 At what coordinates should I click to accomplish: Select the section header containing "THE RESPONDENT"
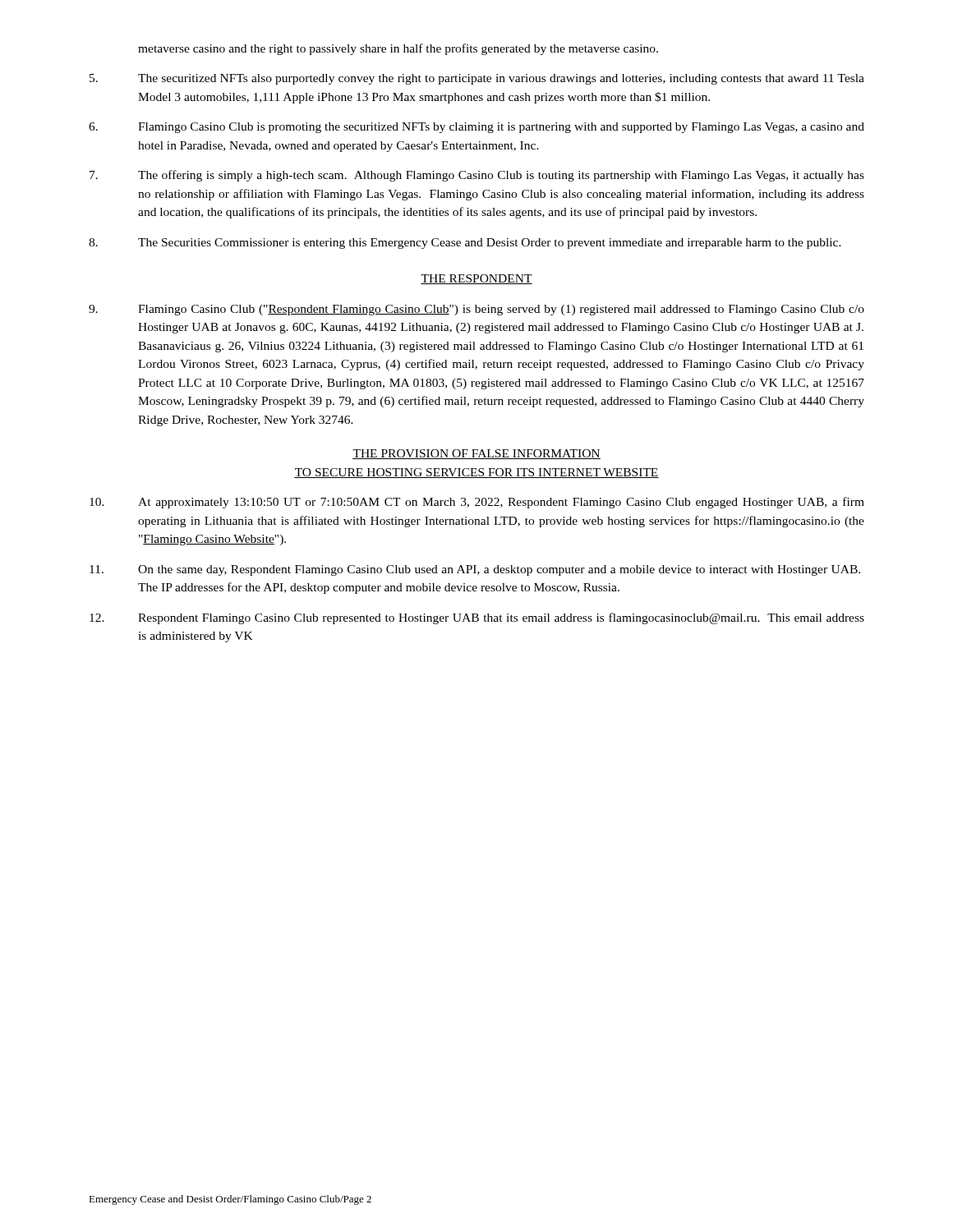pos(476,279)
